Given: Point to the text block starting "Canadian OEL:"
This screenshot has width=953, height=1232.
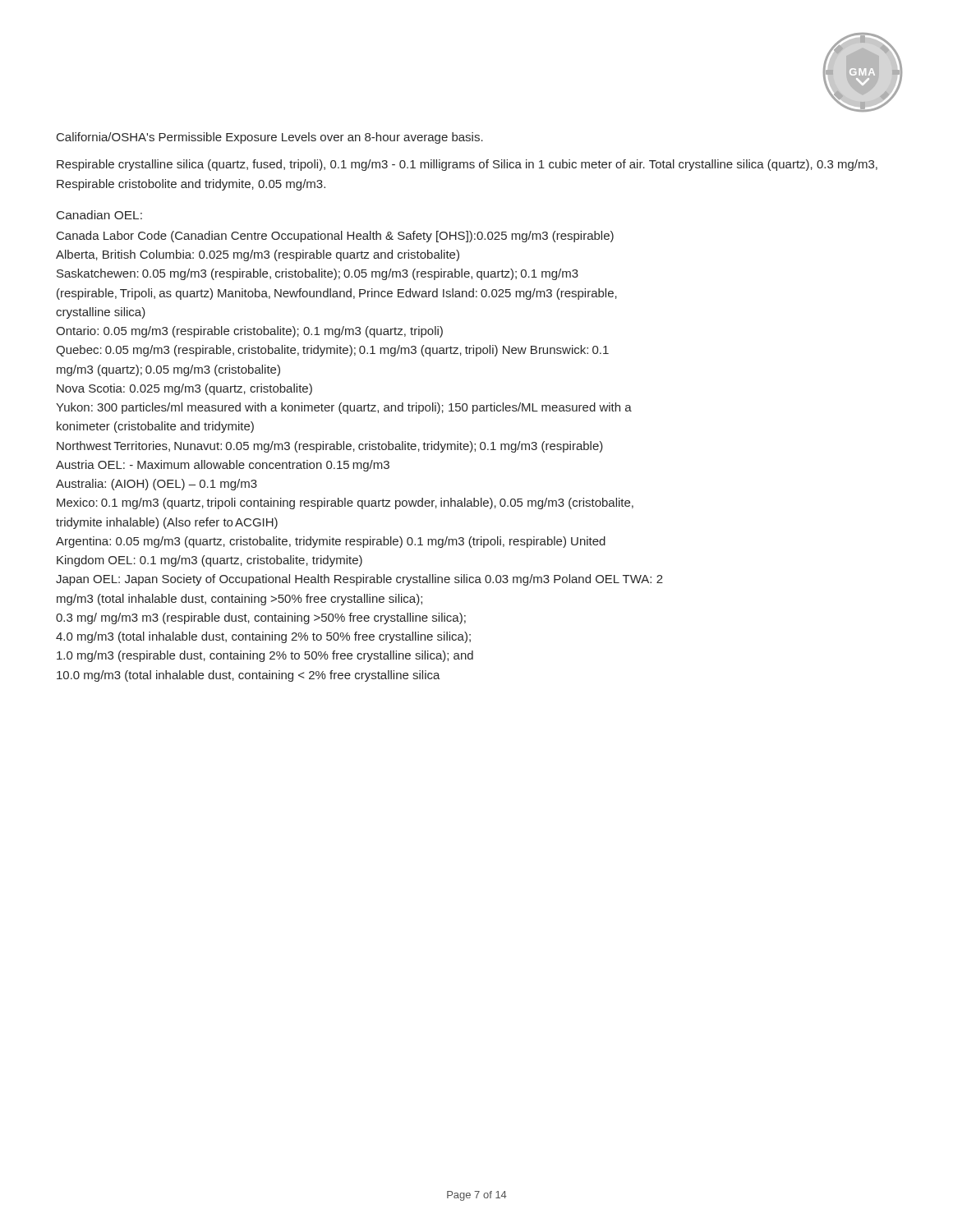Looking at the screenshot, I should tap(99, 215).
